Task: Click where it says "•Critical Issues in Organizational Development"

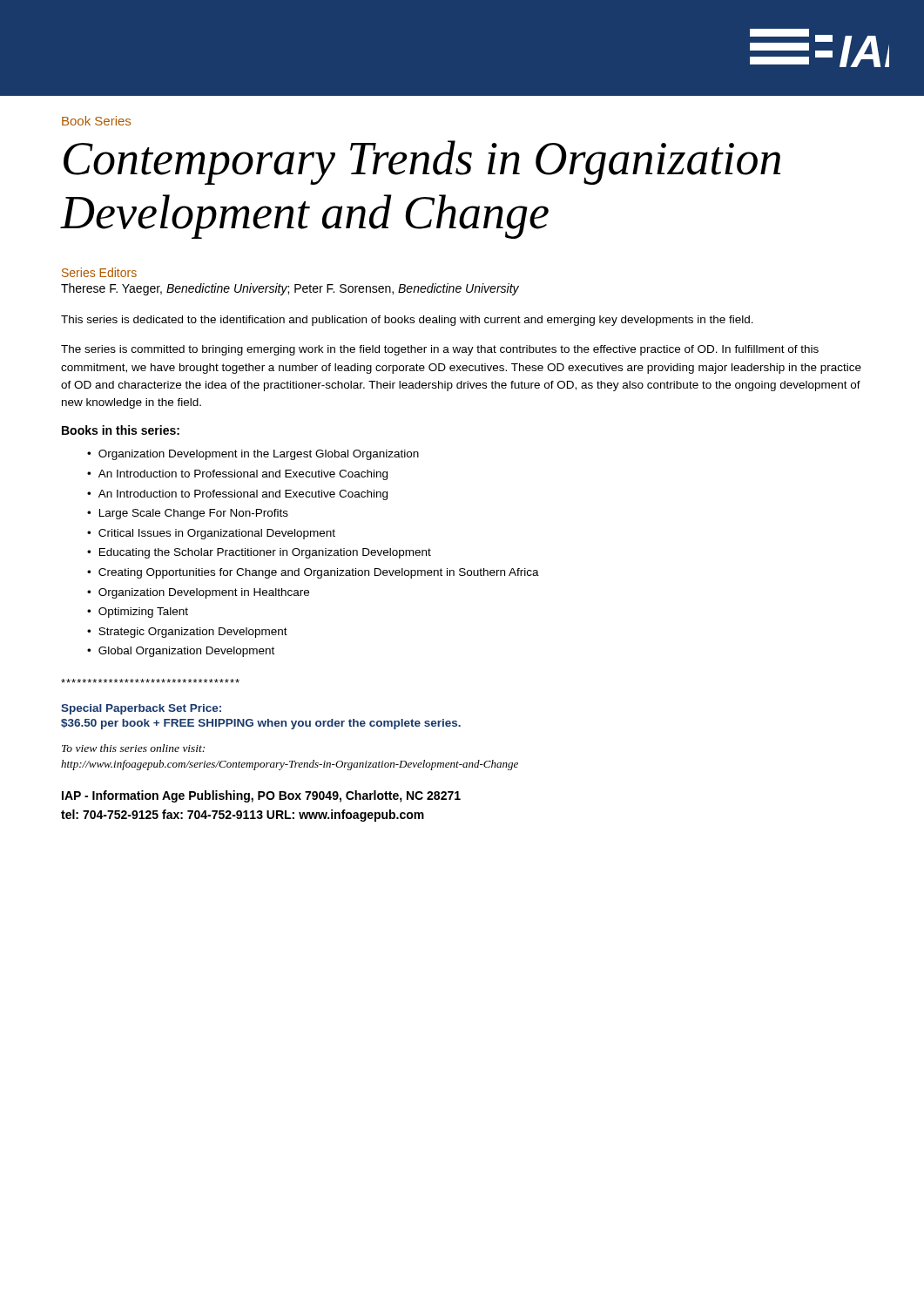Action: point(211,533)
